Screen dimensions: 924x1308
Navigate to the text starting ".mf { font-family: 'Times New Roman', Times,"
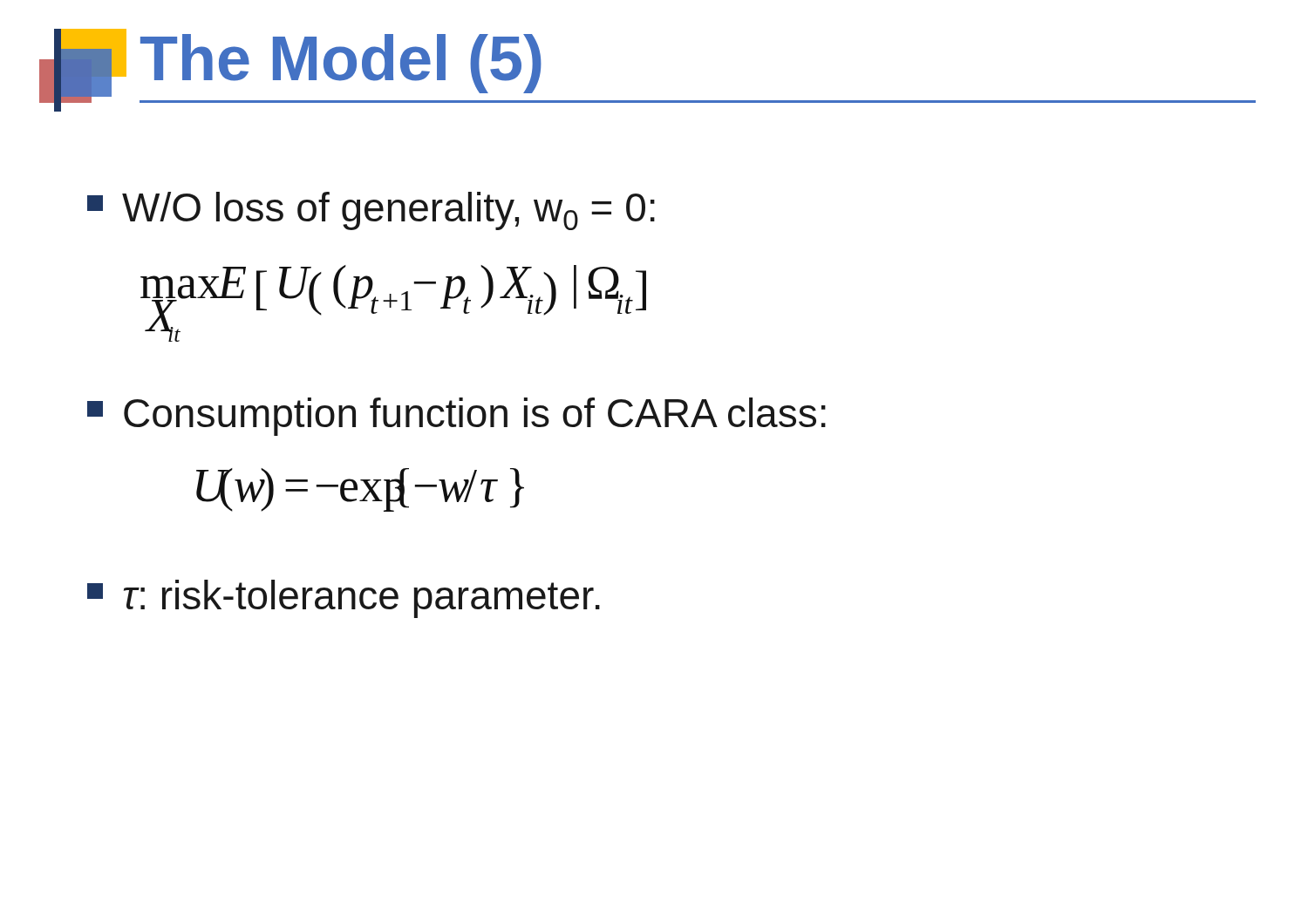click(436, 491)
